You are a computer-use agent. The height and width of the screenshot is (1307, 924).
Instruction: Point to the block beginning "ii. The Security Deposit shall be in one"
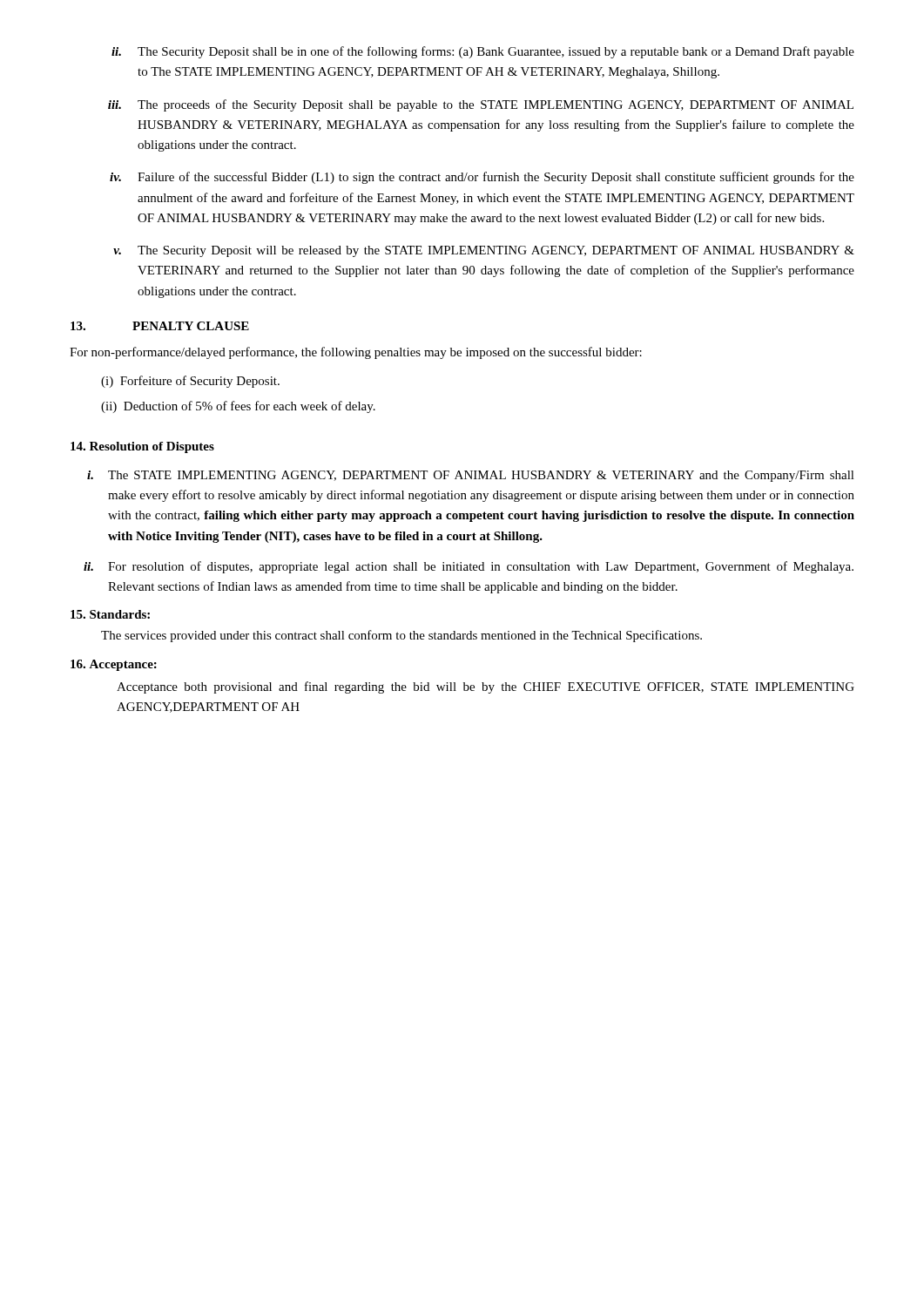(462, 62)
